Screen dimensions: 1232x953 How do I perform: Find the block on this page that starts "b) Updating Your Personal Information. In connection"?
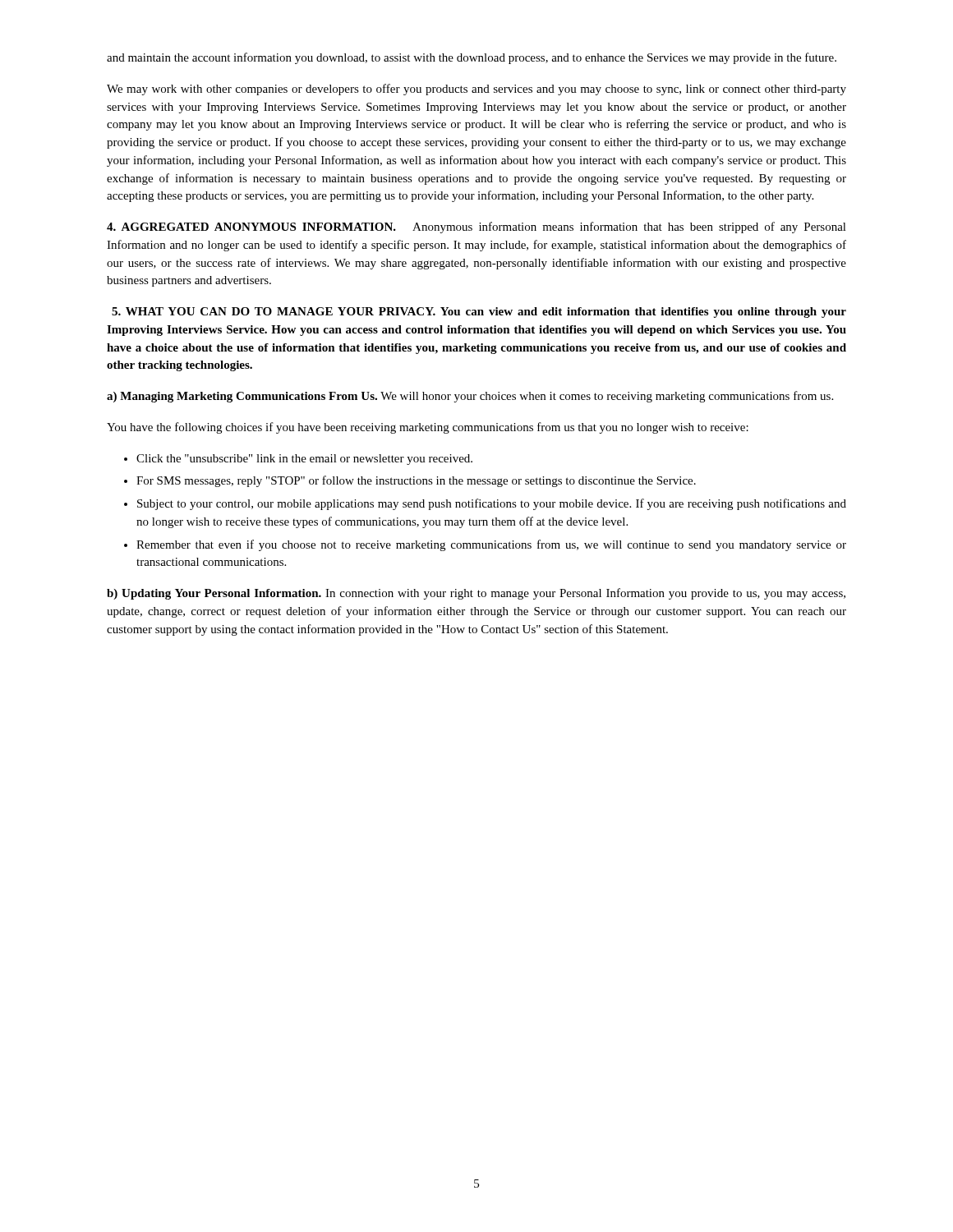click(x=476, y=611)
